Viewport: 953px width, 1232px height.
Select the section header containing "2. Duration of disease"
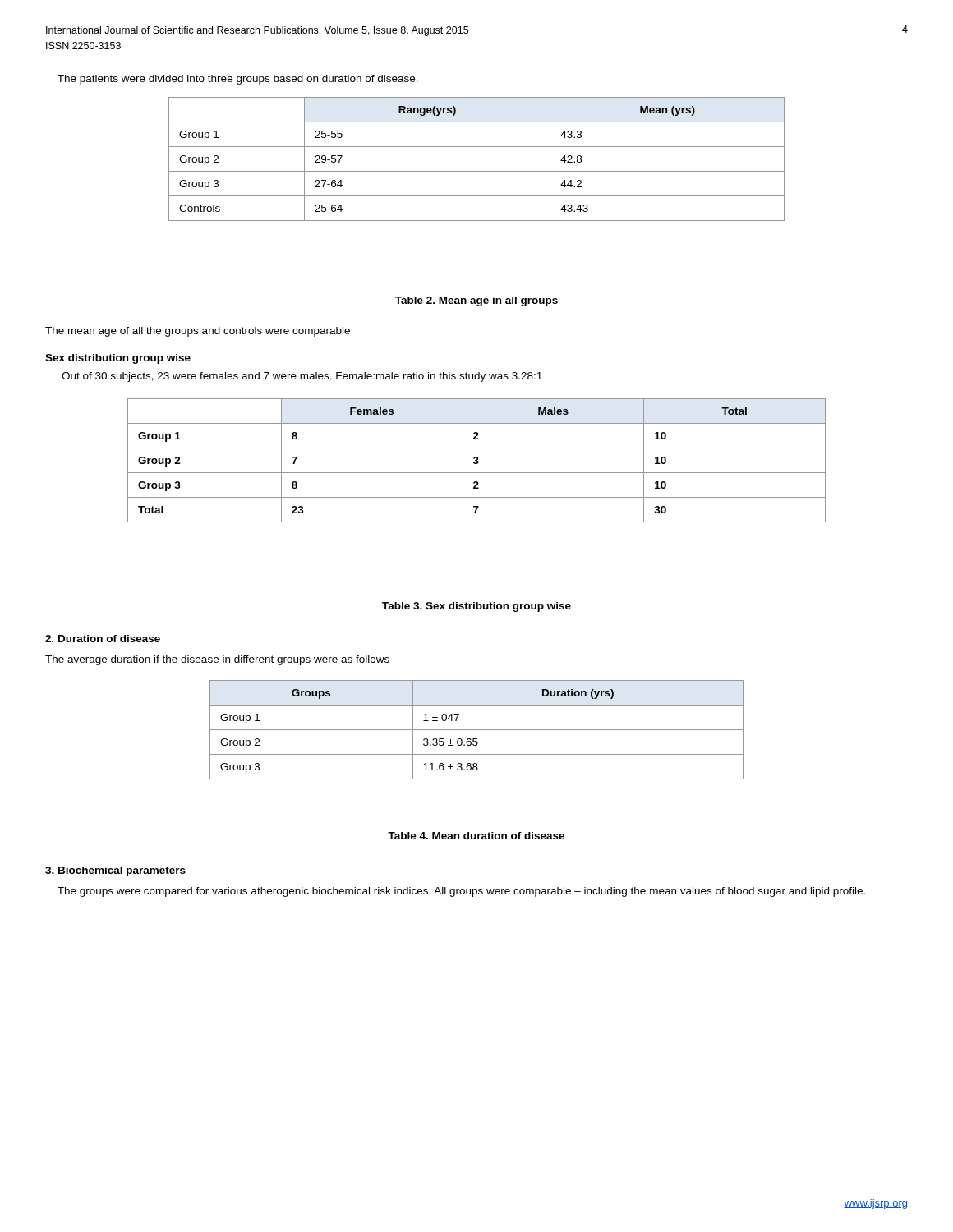point(103,639)
